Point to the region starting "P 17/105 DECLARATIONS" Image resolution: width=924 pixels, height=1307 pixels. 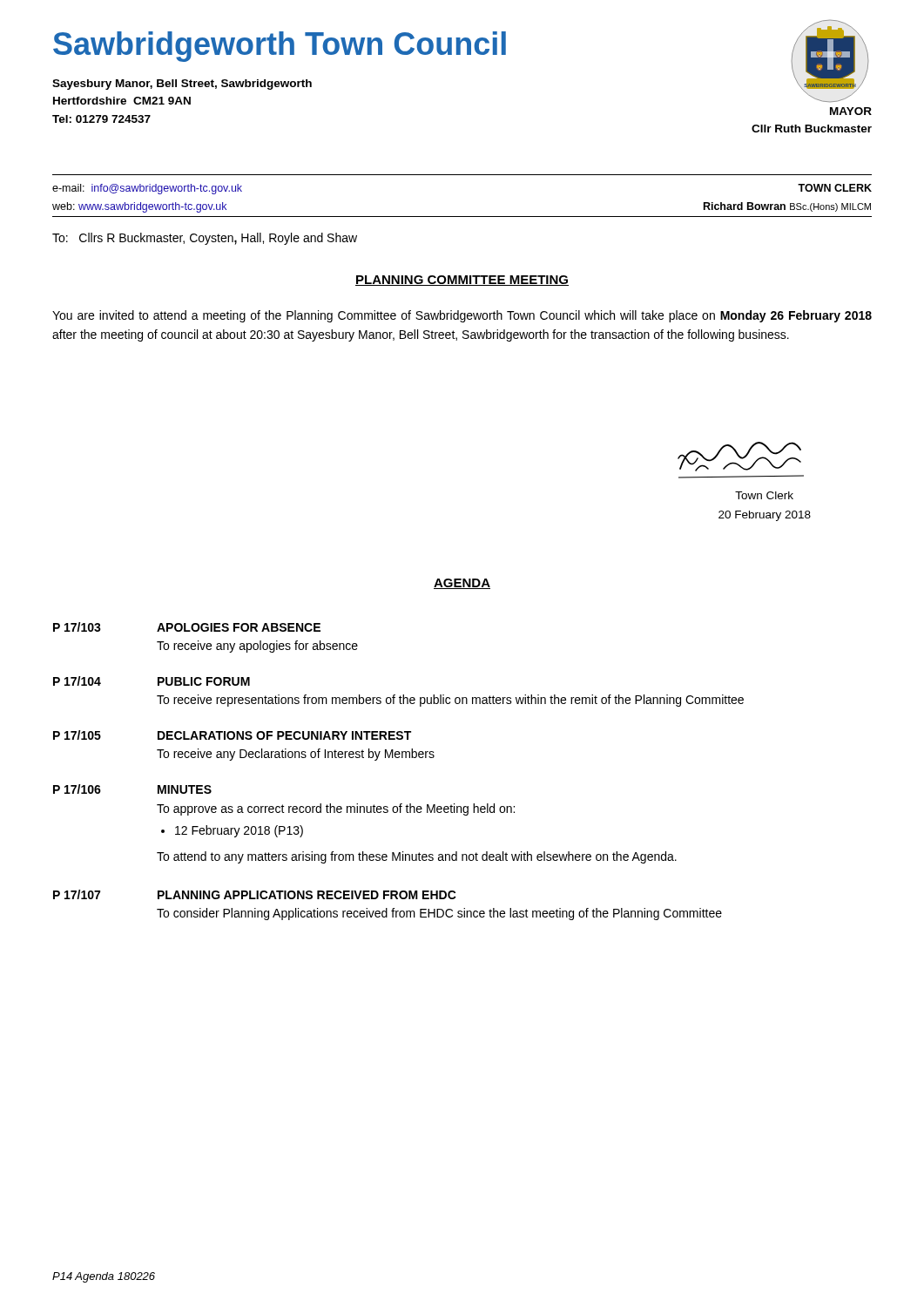coord(232,735)
